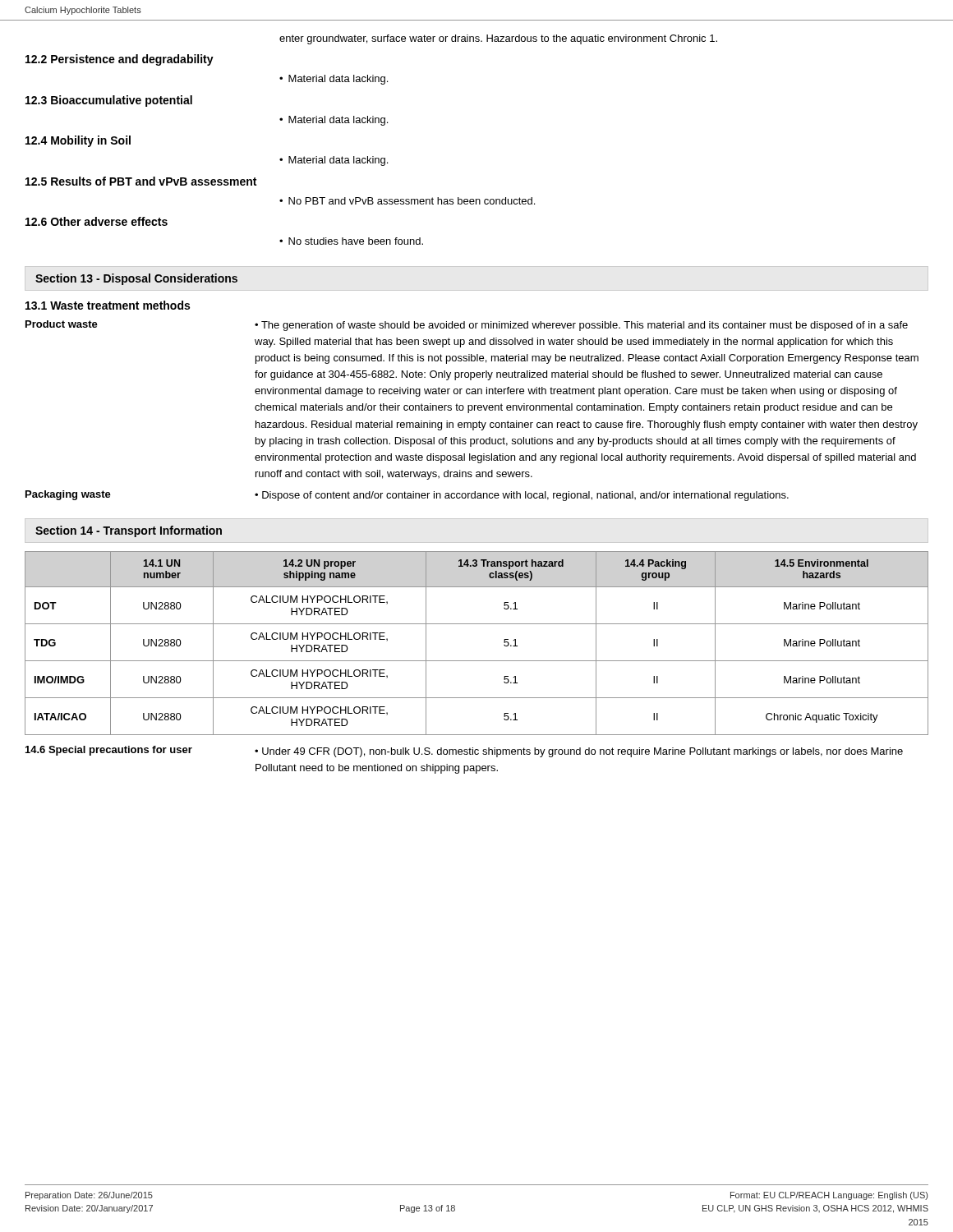Select the region starting "12.5 Results of PBT and vPvB"

[141, 181]
